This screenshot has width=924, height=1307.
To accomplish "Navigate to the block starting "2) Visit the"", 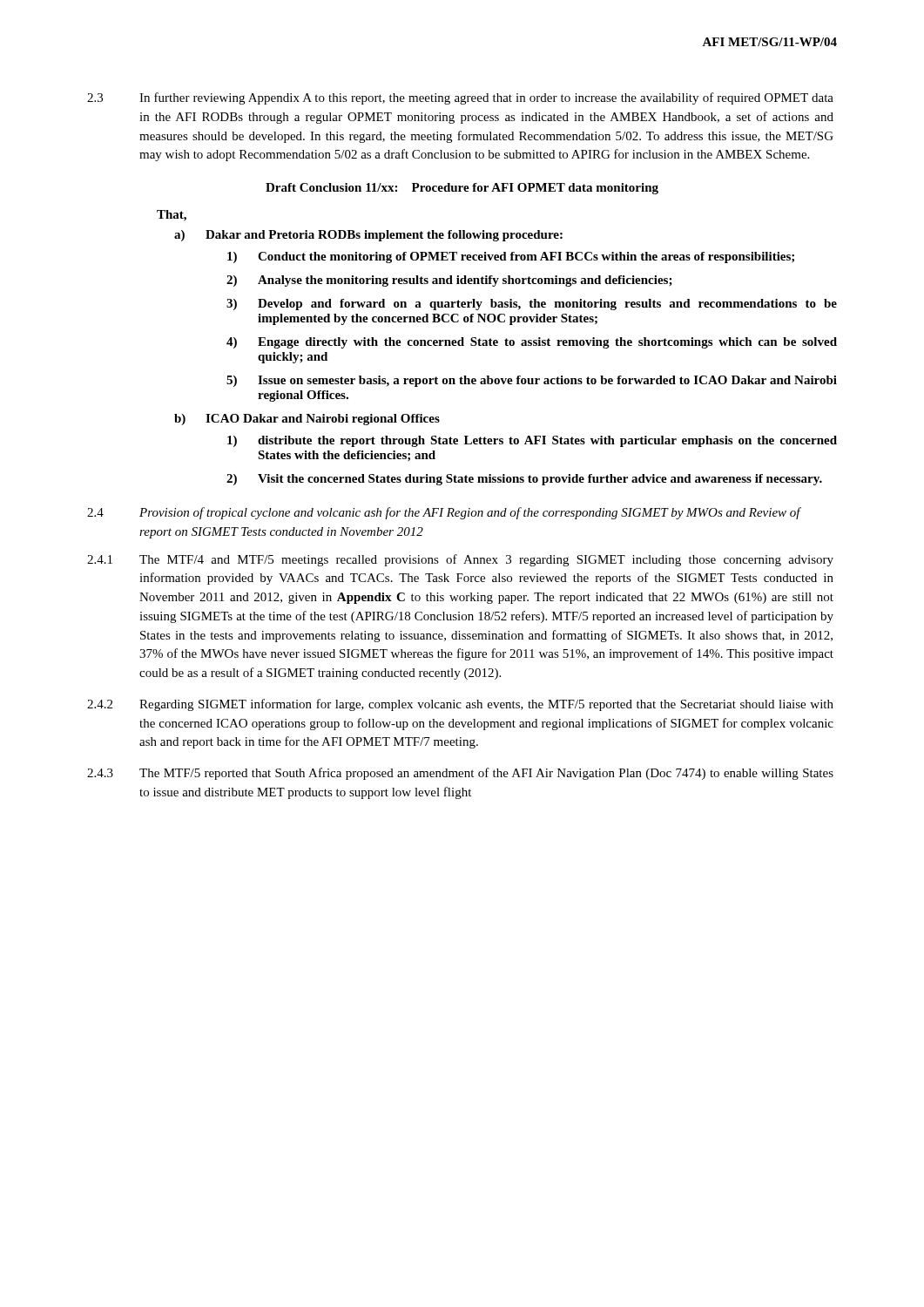I will point(532,479).
